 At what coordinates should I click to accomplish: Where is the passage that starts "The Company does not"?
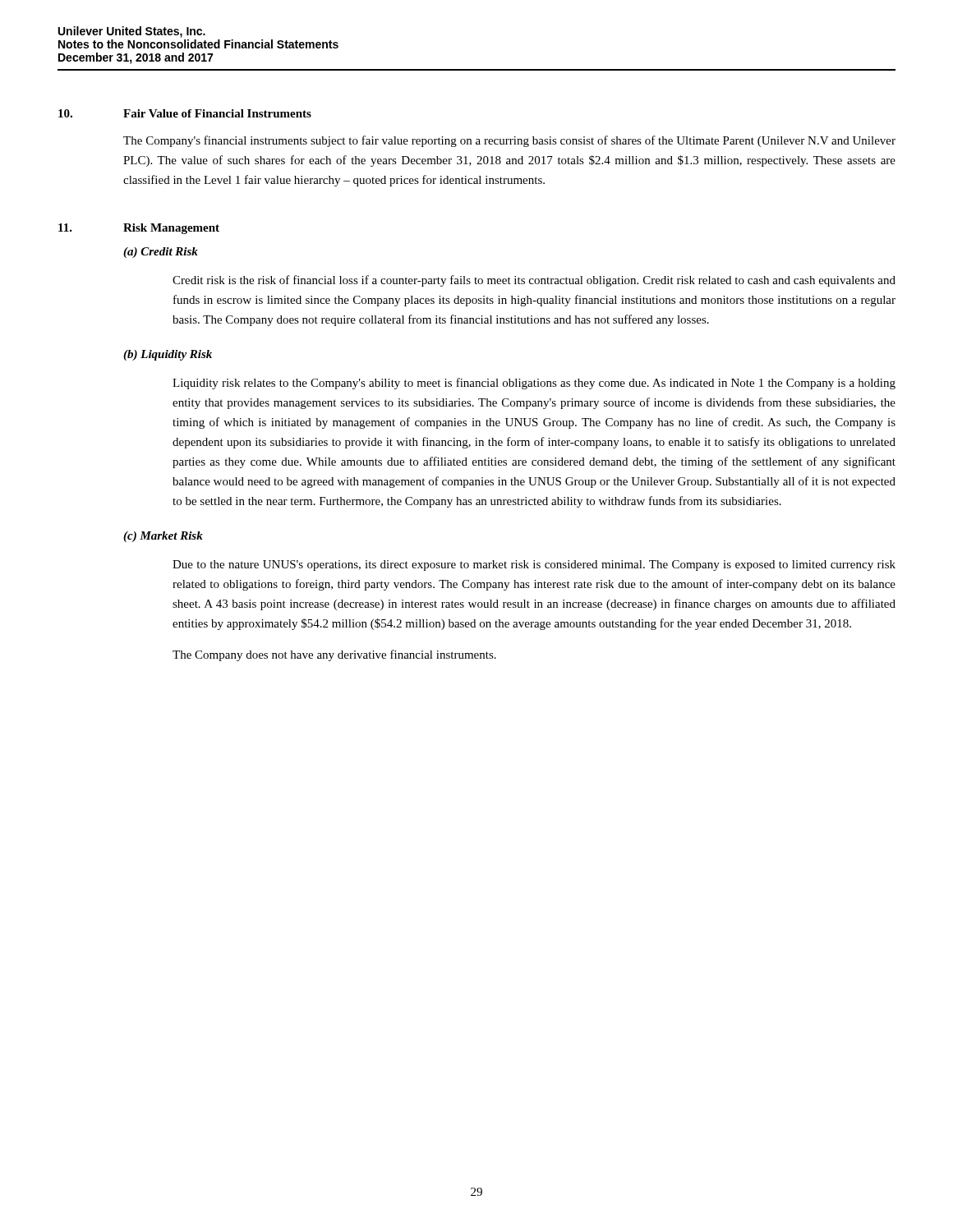pyautogui.click(x=335, y=655)
